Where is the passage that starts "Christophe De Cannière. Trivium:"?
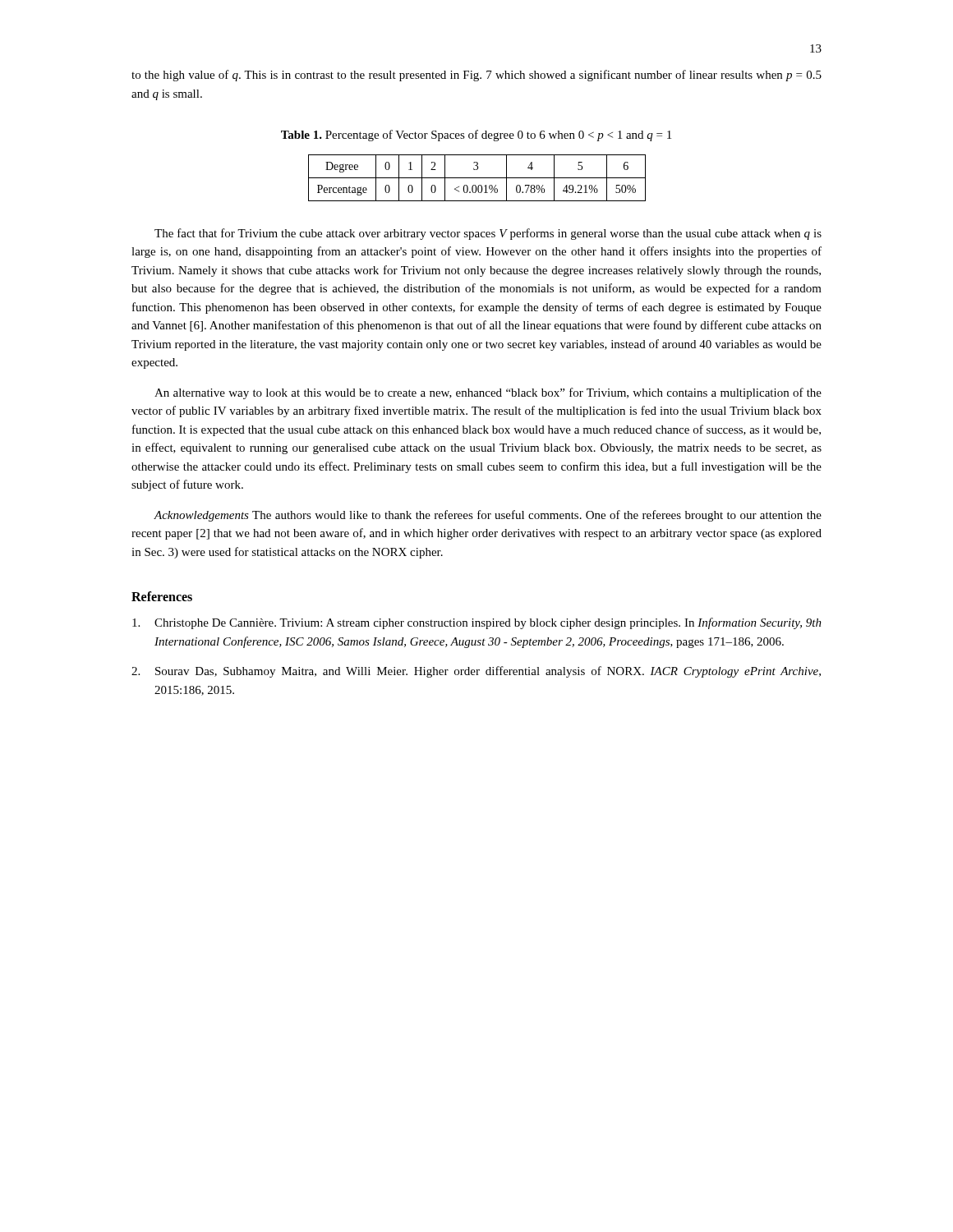Viewport: 953px width, 1232px height. pos(476,632)
